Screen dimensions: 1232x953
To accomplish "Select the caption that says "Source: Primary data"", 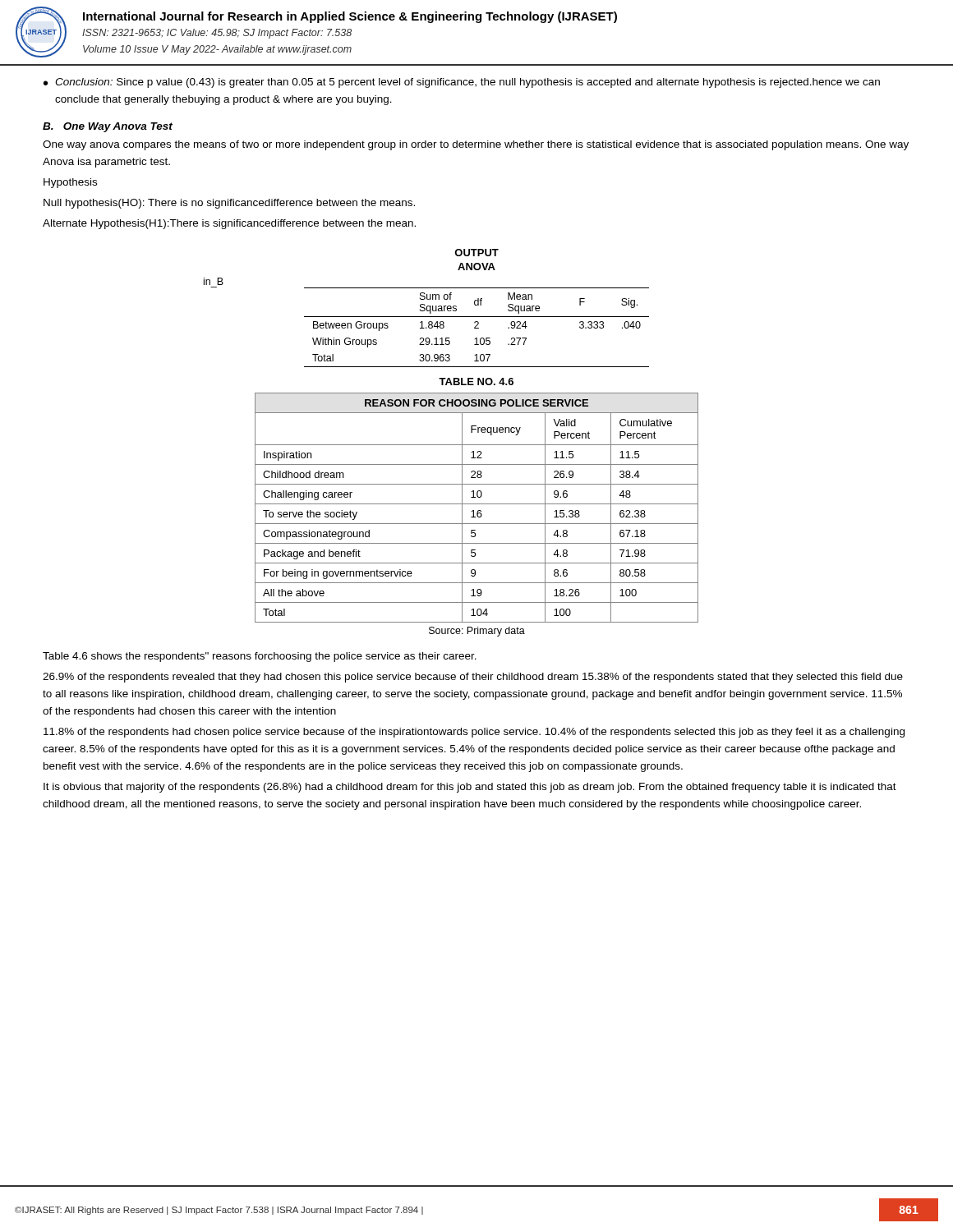I will coord(476,631).
